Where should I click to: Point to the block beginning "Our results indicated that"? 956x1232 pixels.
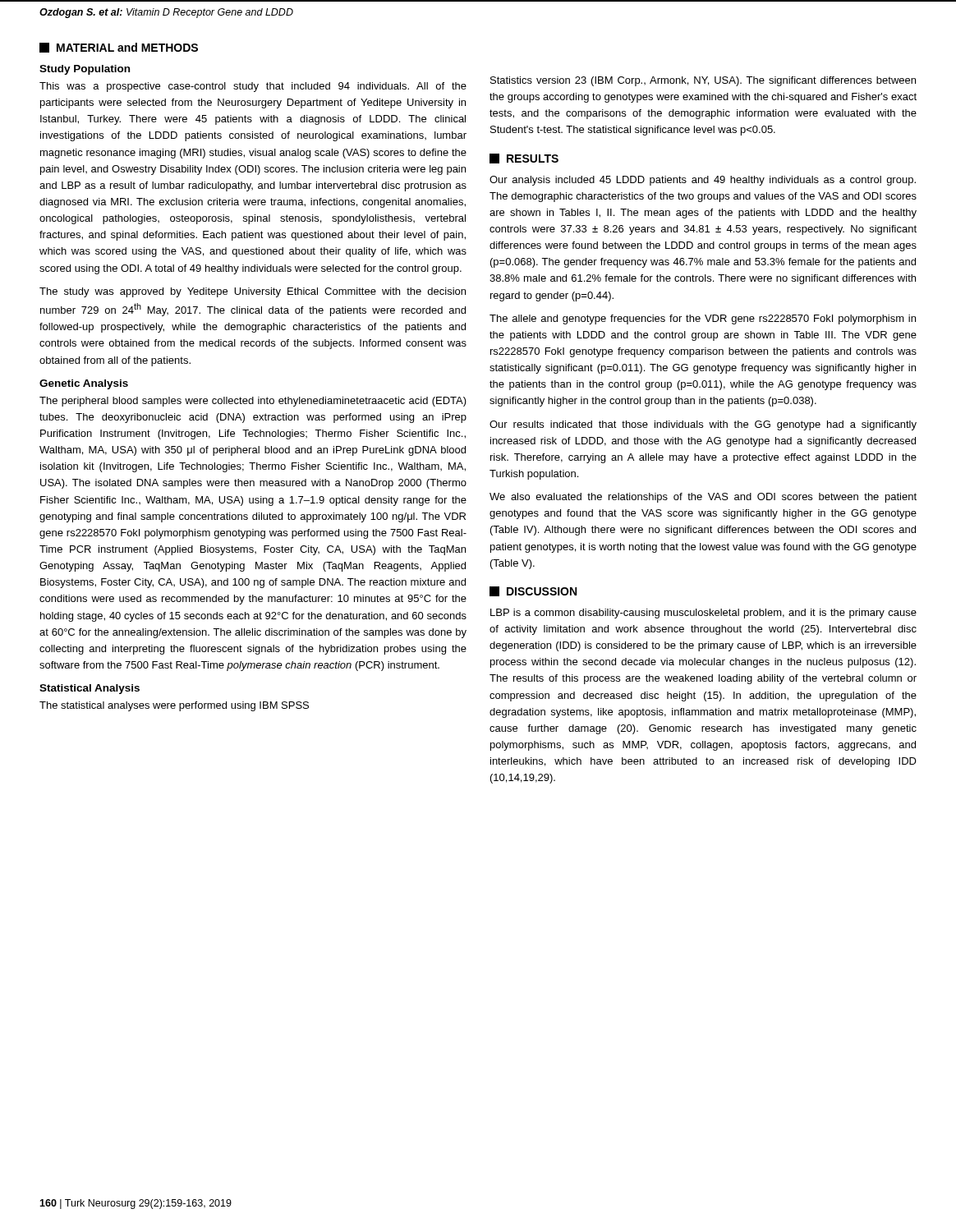[703, 449]
